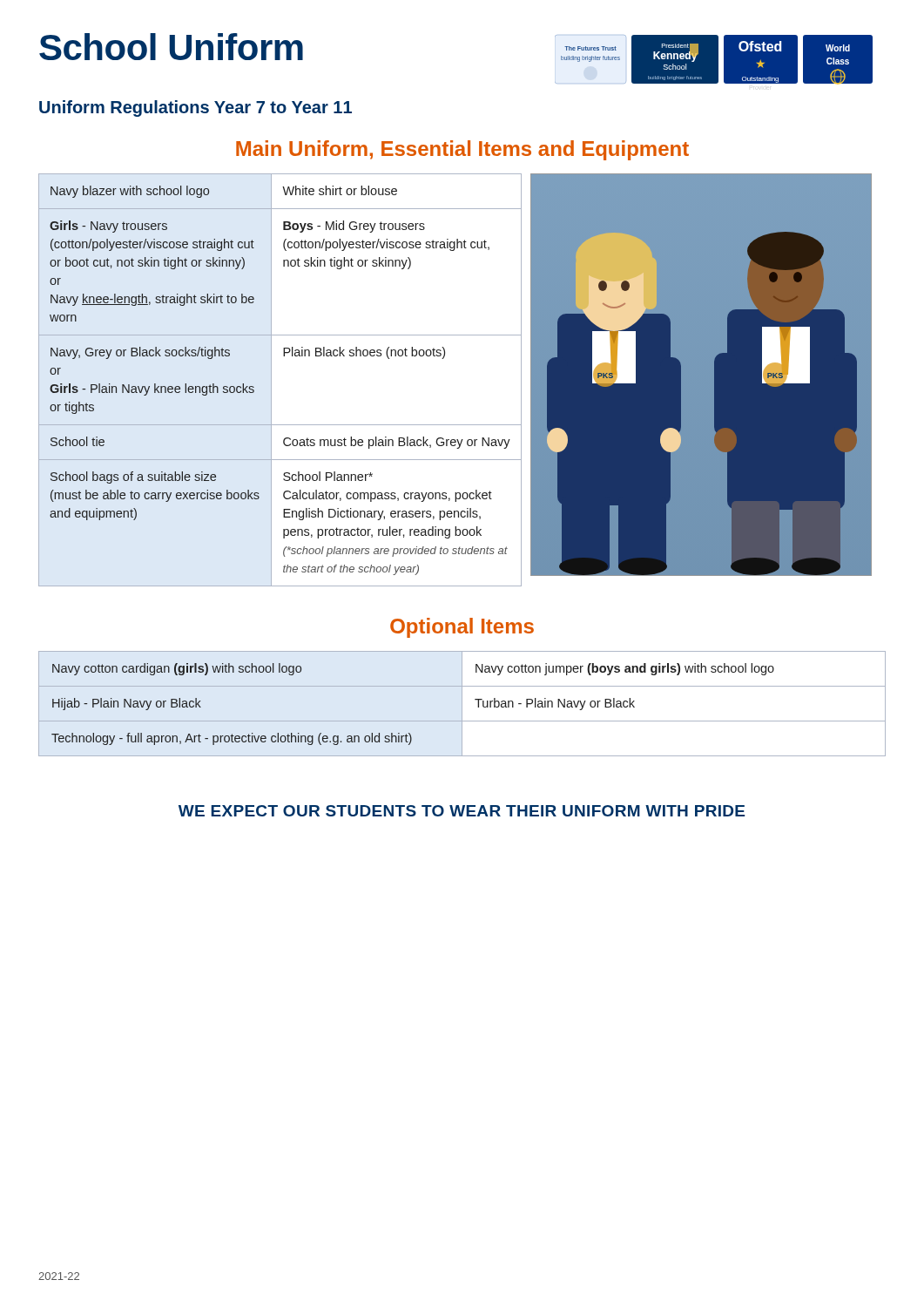This screenshot has width=924, height=1307.
Task: Locate the element starting "School Uniform"
Action: 171,48
